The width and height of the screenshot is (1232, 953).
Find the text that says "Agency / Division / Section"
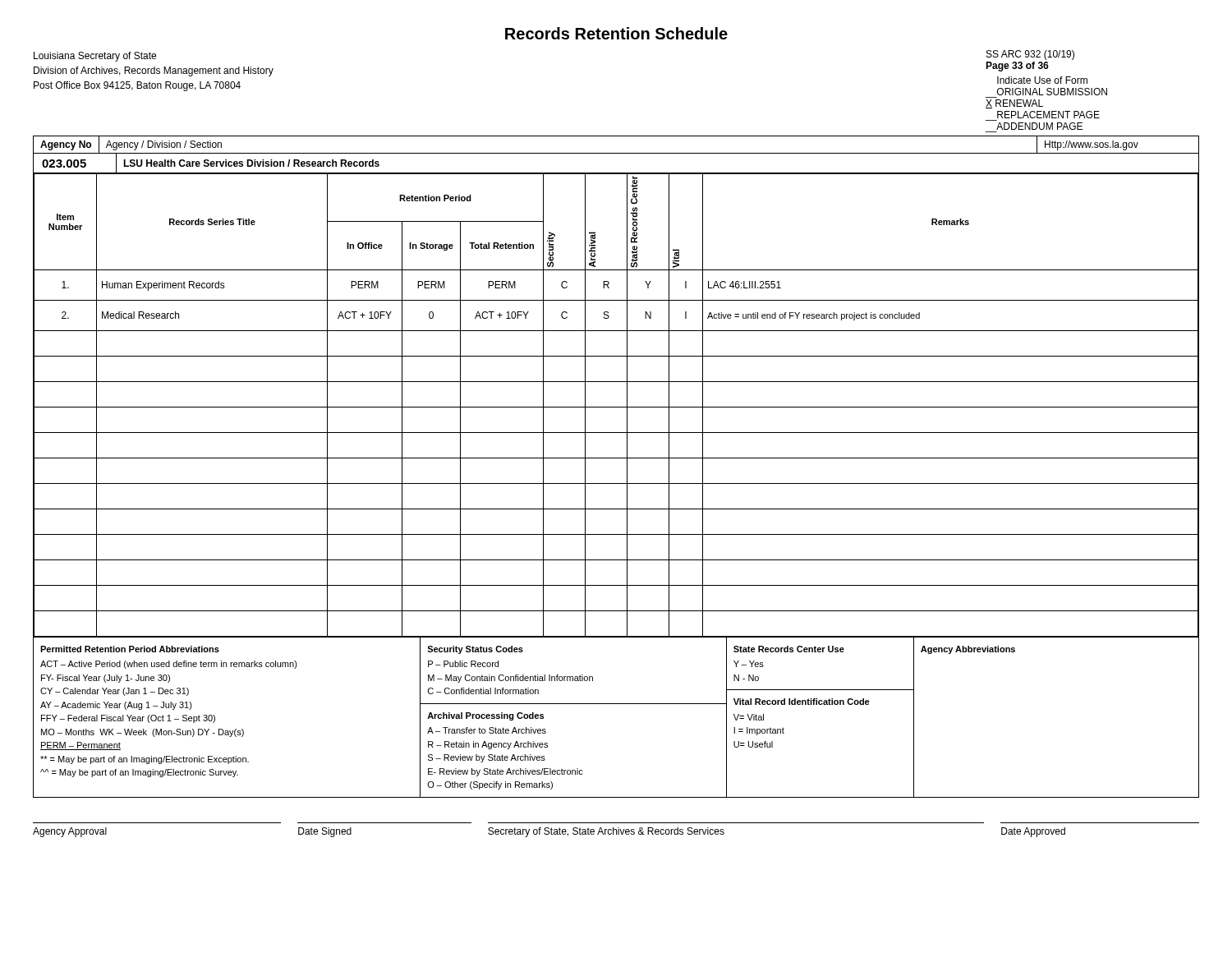(x=164, y=145)
